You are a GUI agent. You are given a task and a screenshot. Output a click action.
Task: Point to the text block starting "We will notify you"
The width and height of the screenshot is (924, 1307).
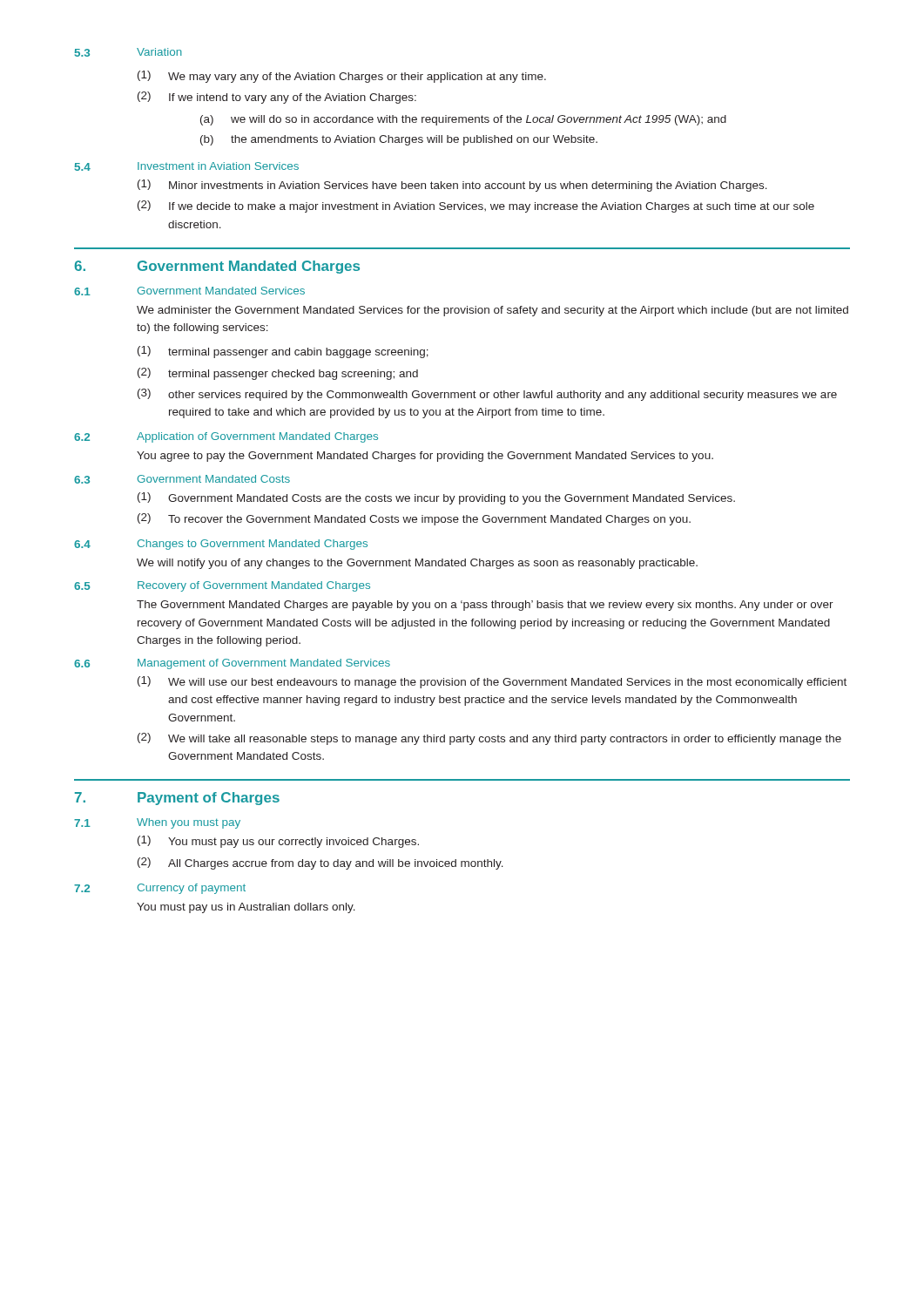click(x=418, y=562)
